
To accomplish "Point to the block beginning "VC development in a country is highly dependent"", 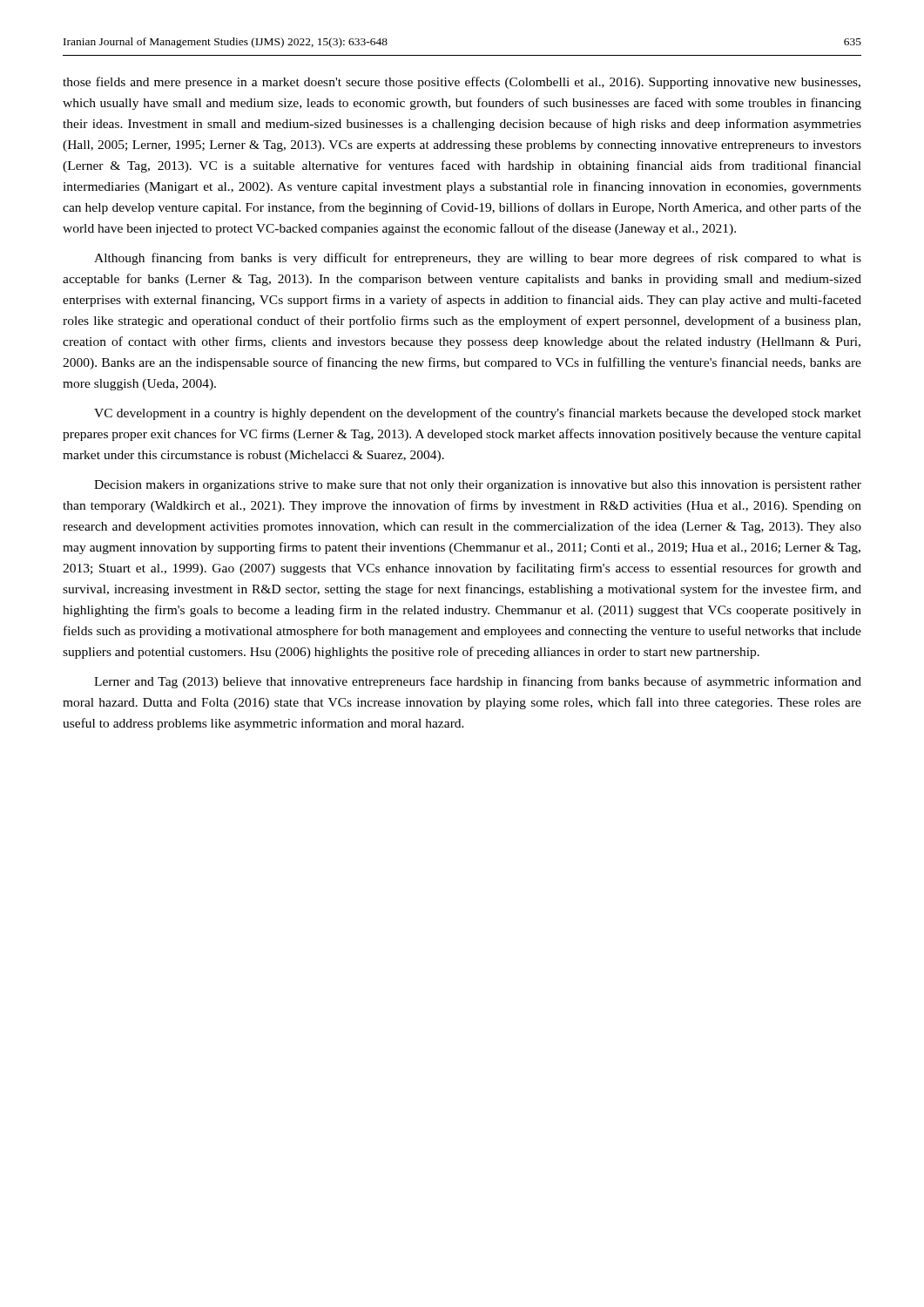I will [x=462, y=434].
